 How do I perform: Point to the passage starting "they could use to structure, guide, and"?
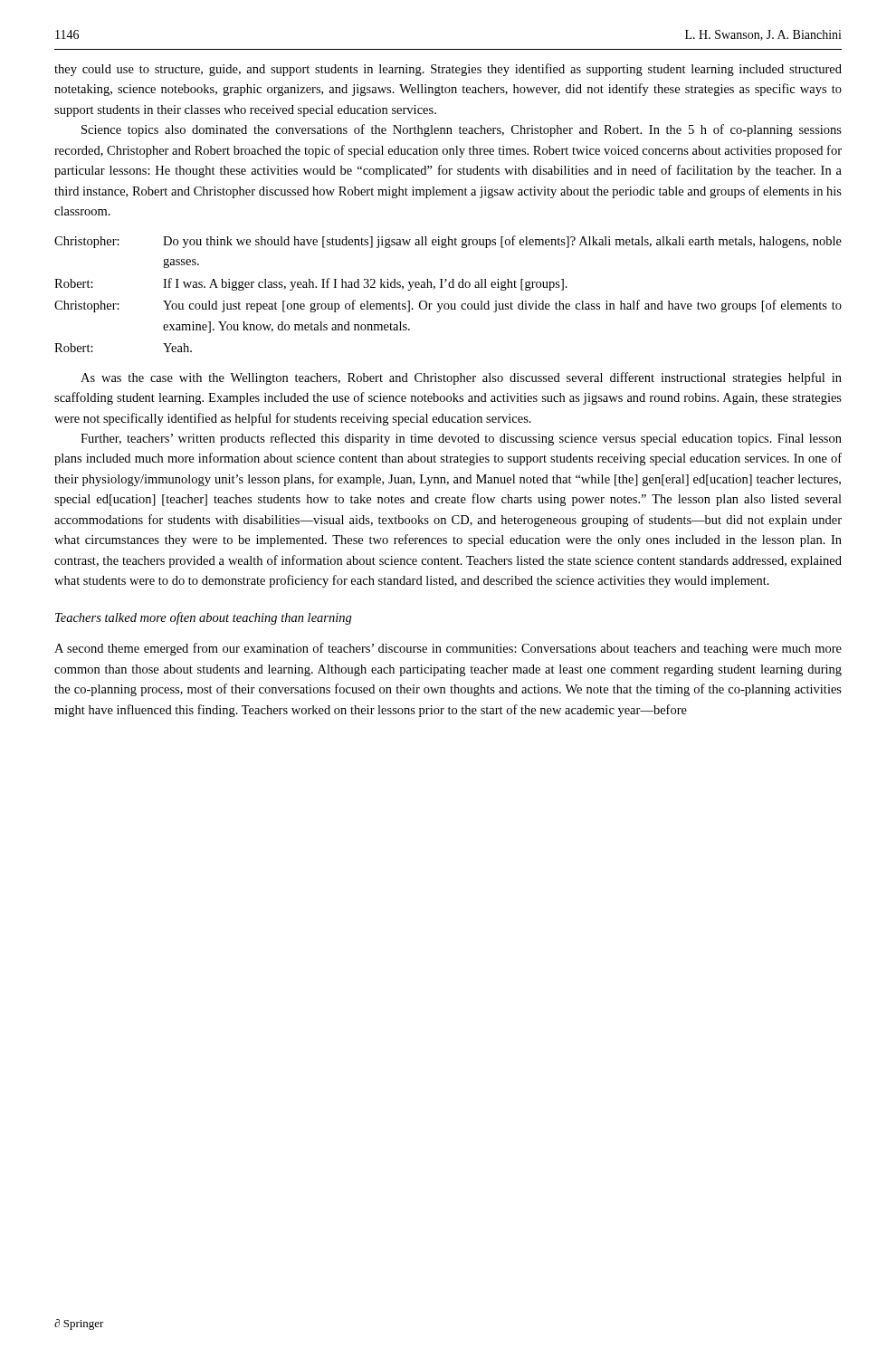pyautogui.click(x=448, y=89)
